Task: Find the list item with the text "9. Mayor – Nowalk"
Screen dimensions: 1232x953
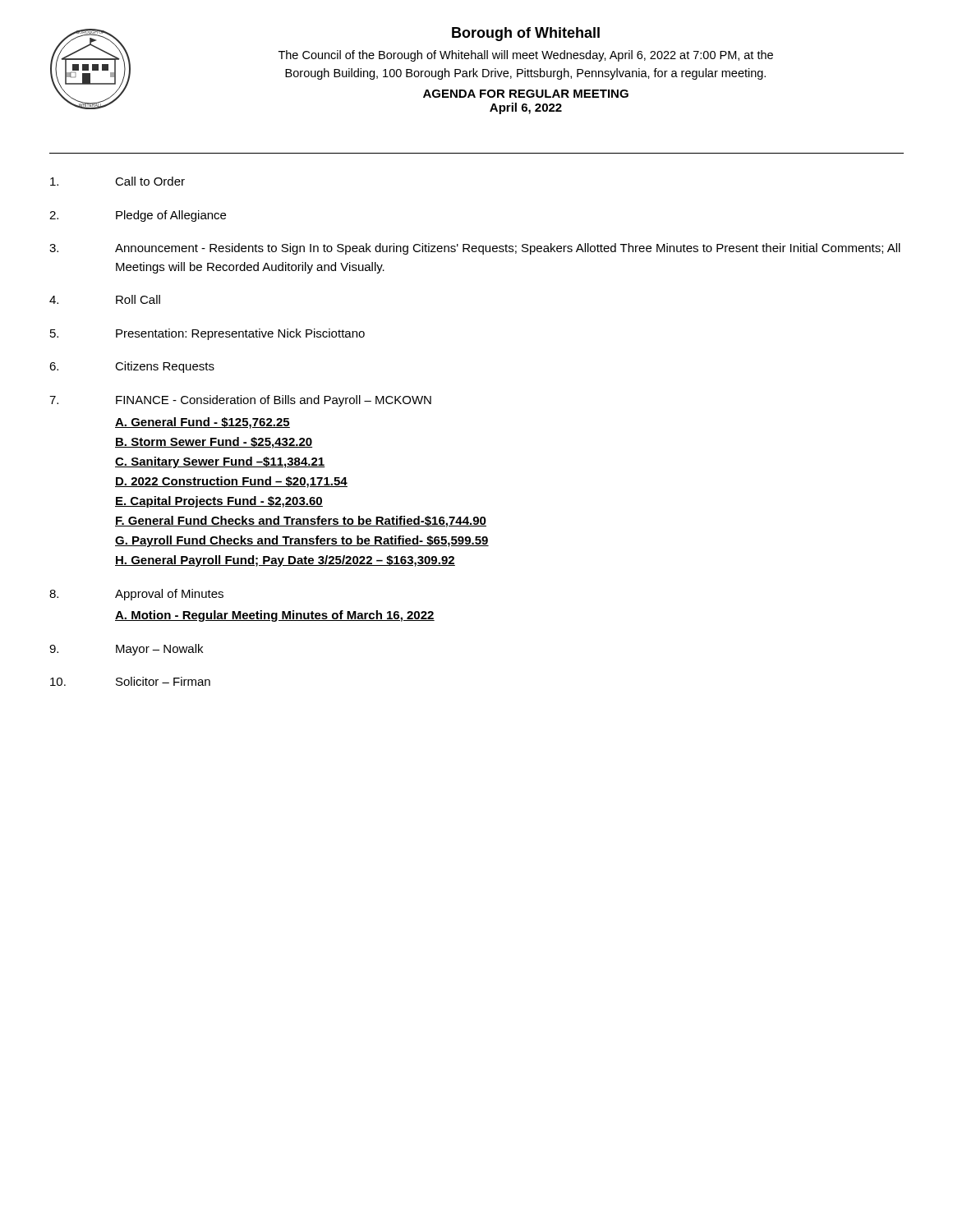Action: [126, 650]
